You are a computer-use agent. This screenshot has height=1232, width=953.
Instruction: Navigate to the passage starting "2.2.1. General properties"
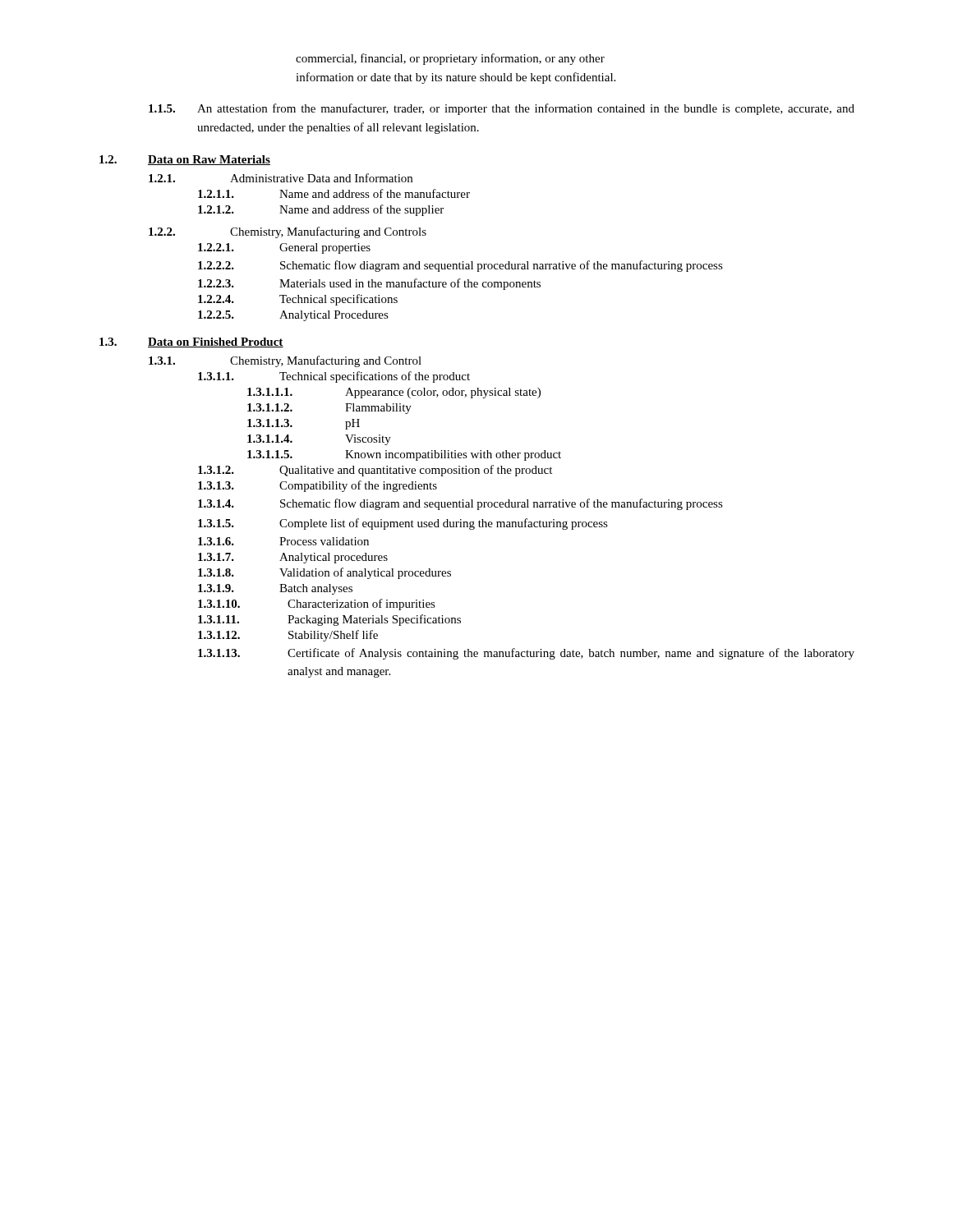pos(284,248)
